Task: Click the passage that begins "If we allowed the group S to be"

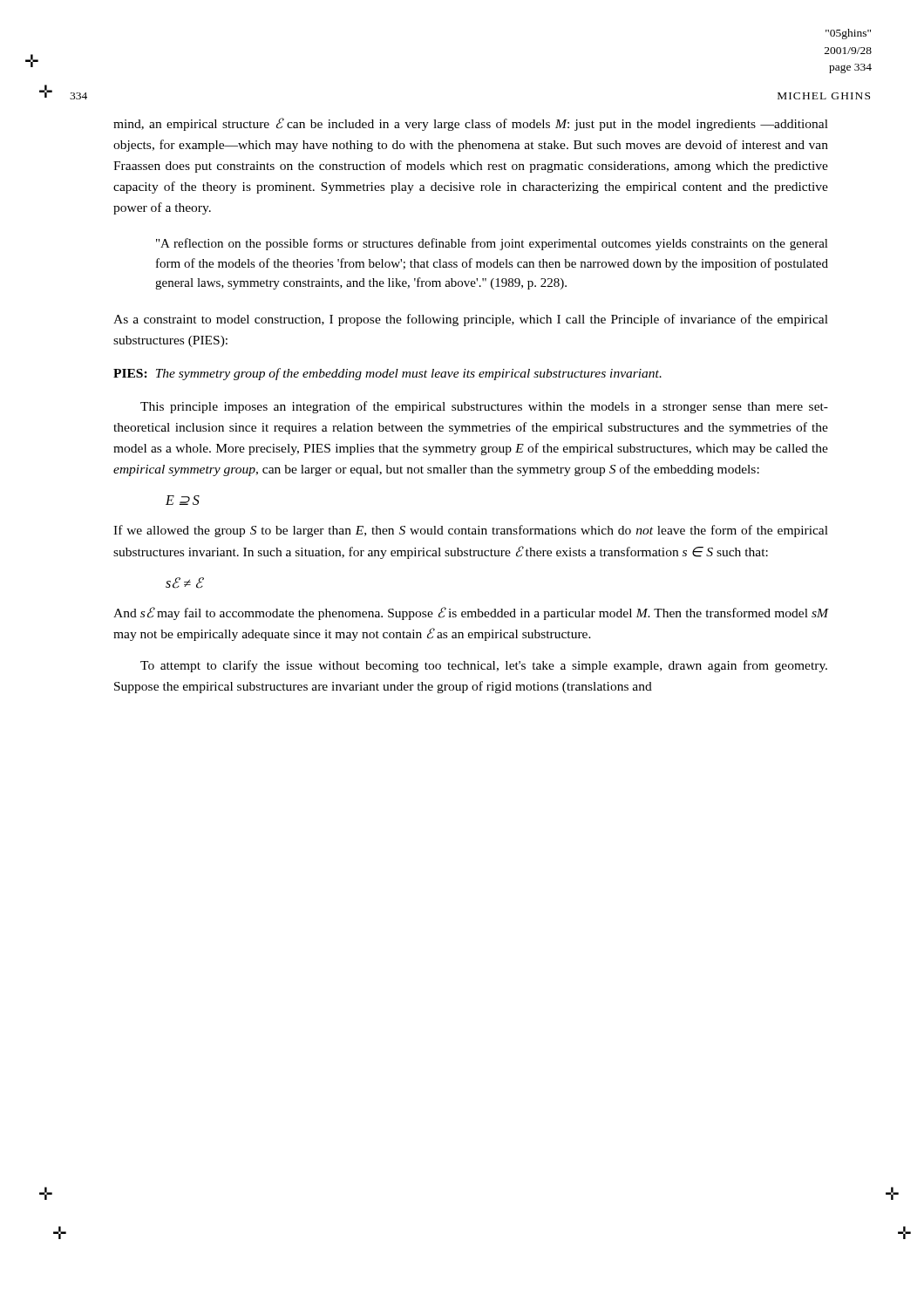Action: coord(471,541)
